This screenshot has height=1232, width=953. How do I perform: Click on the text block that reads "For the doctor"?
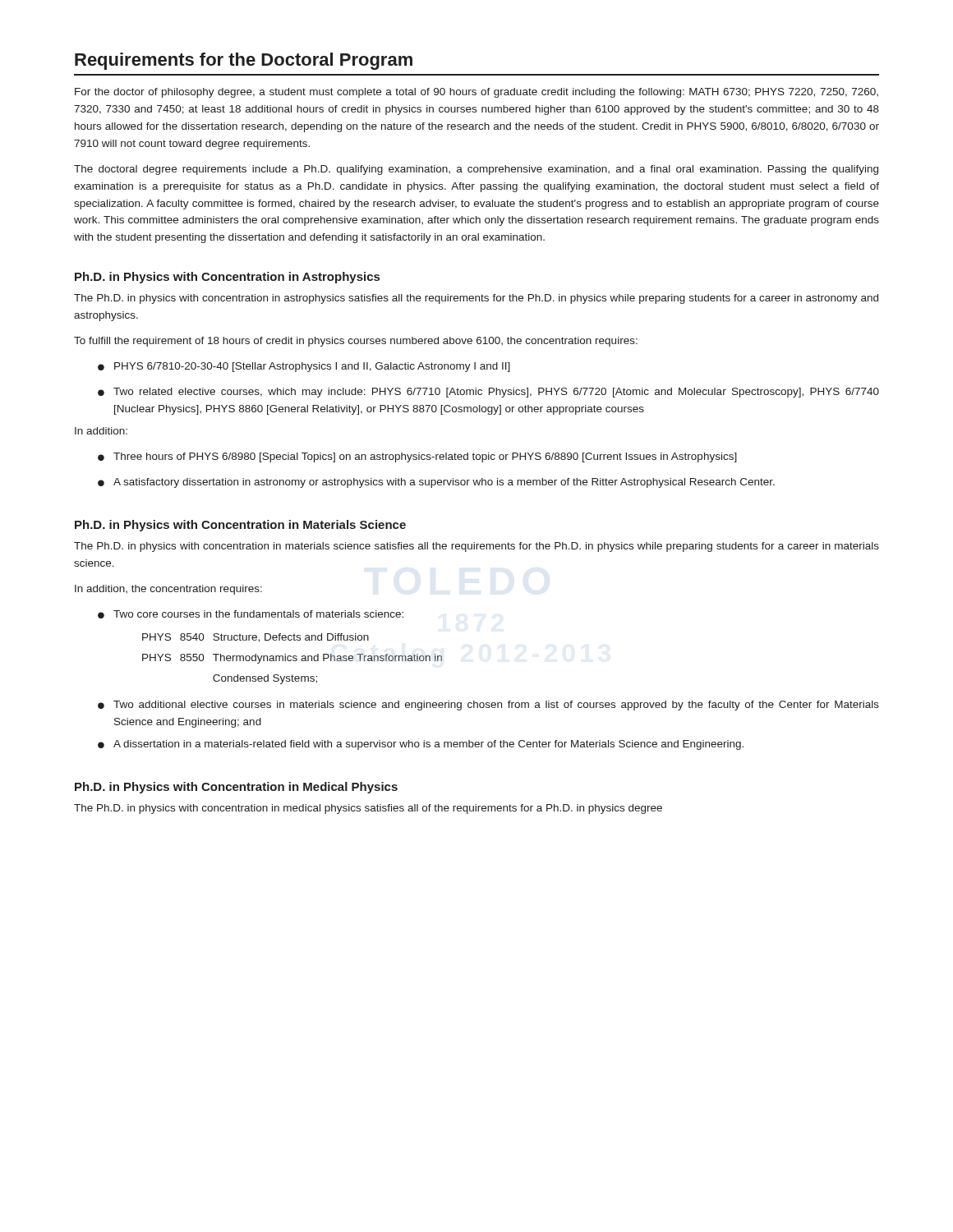pyautogui.click(x=476, y=117)
